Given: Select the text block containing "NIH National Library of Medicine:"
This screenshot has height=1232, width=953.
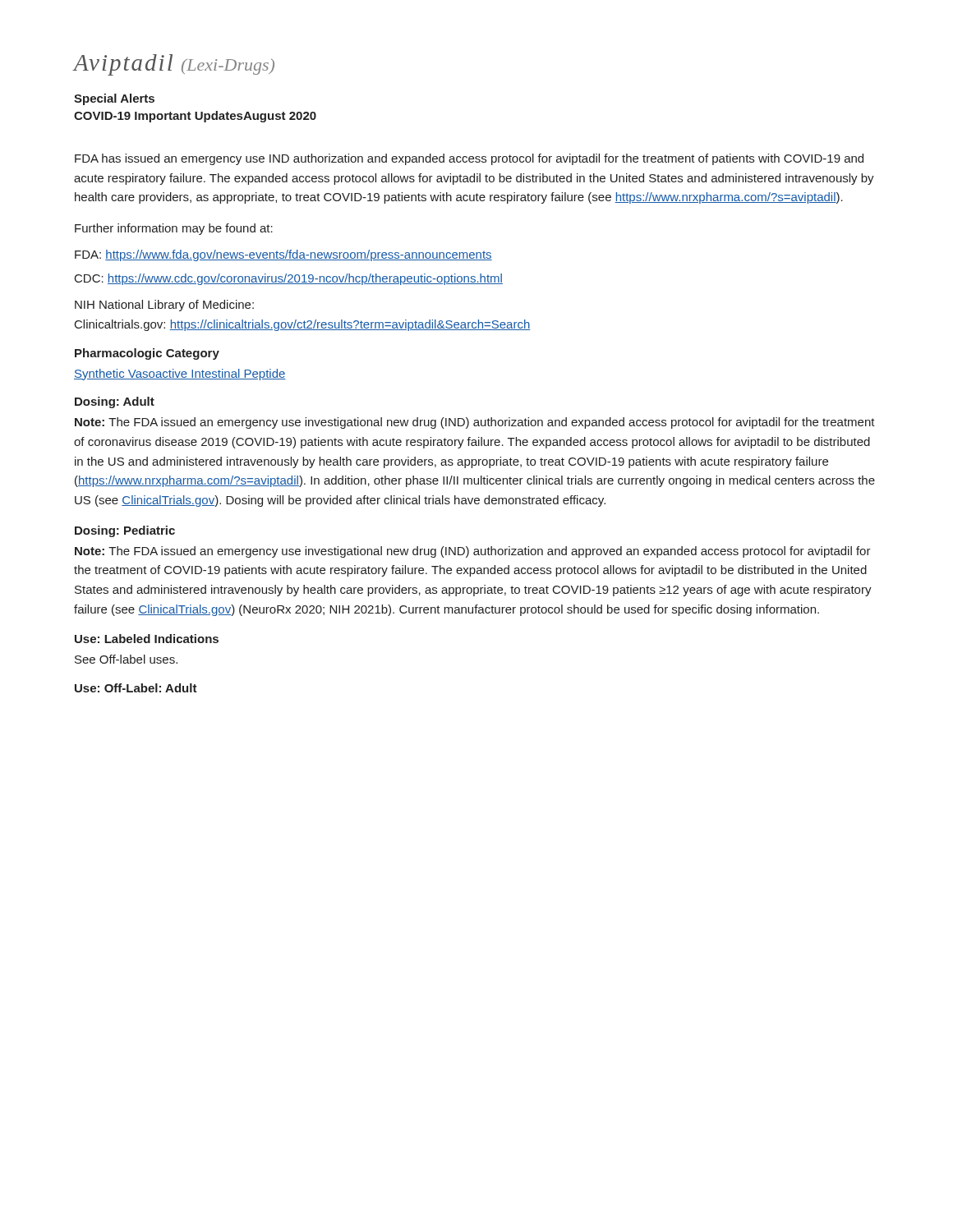Looking at the screenshot, I should coord(302,314).
